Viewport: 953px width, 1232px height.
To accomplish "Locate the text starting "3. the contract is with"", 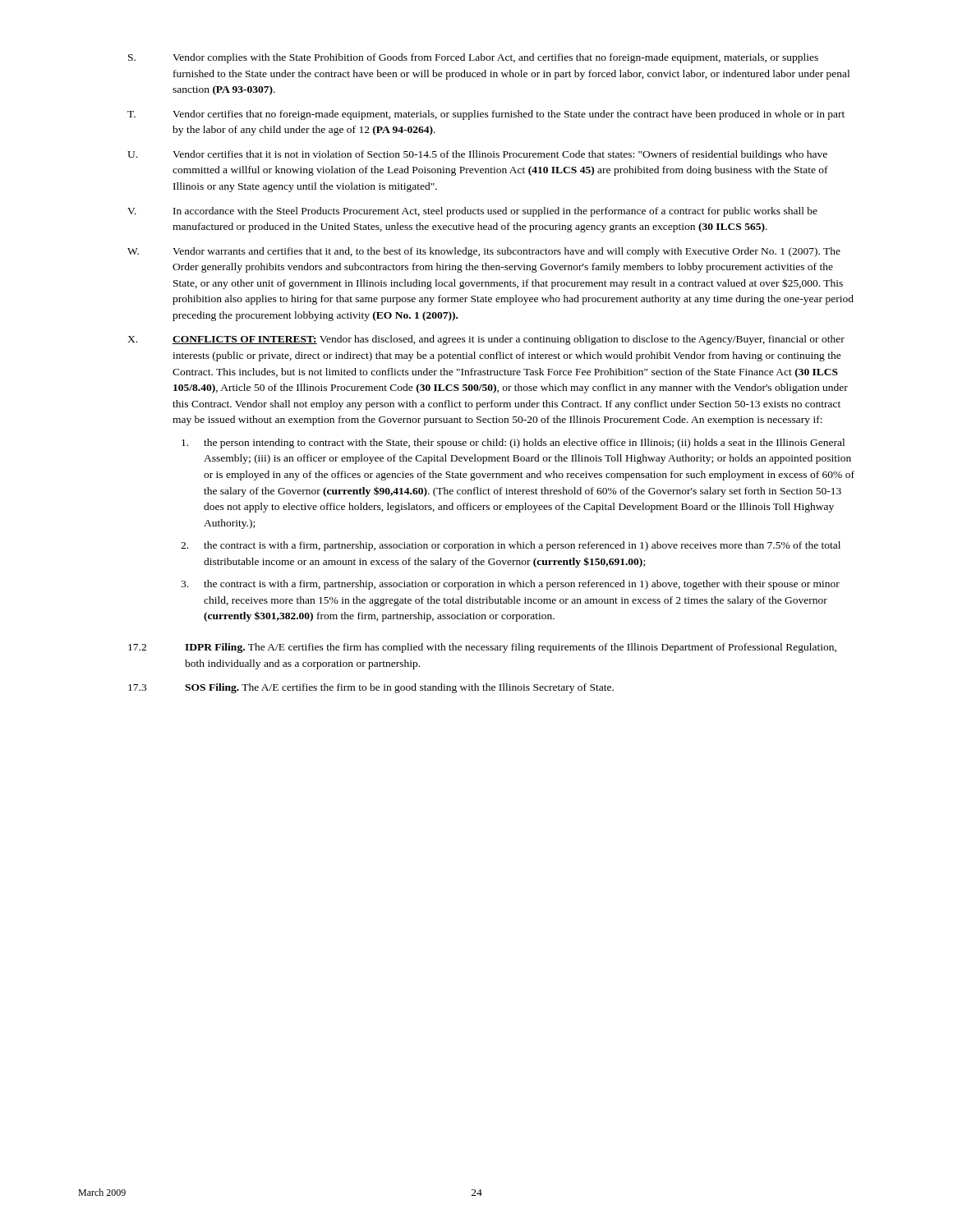I will (520, 600).
